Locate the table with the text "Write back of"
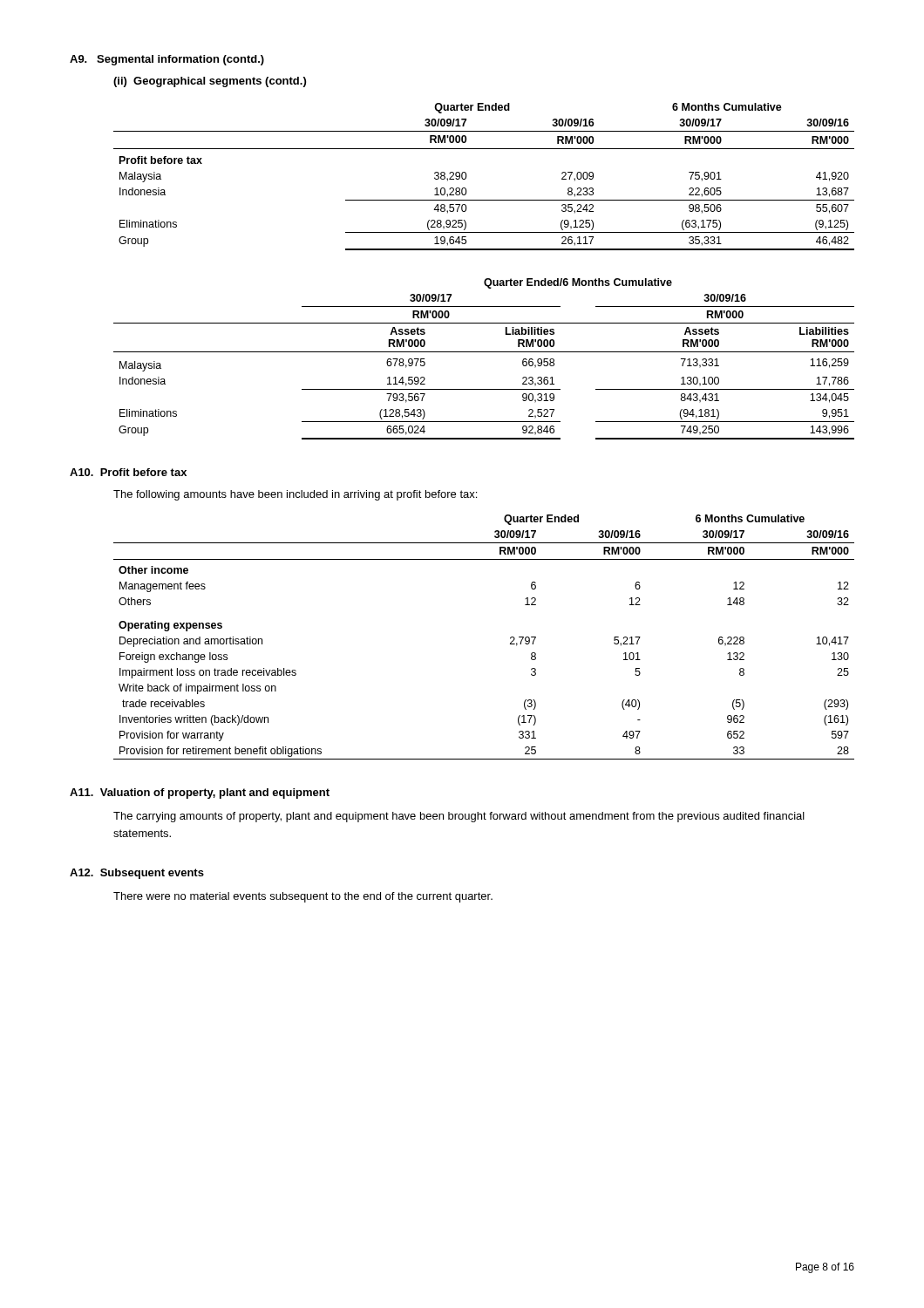 pos(484,635)
